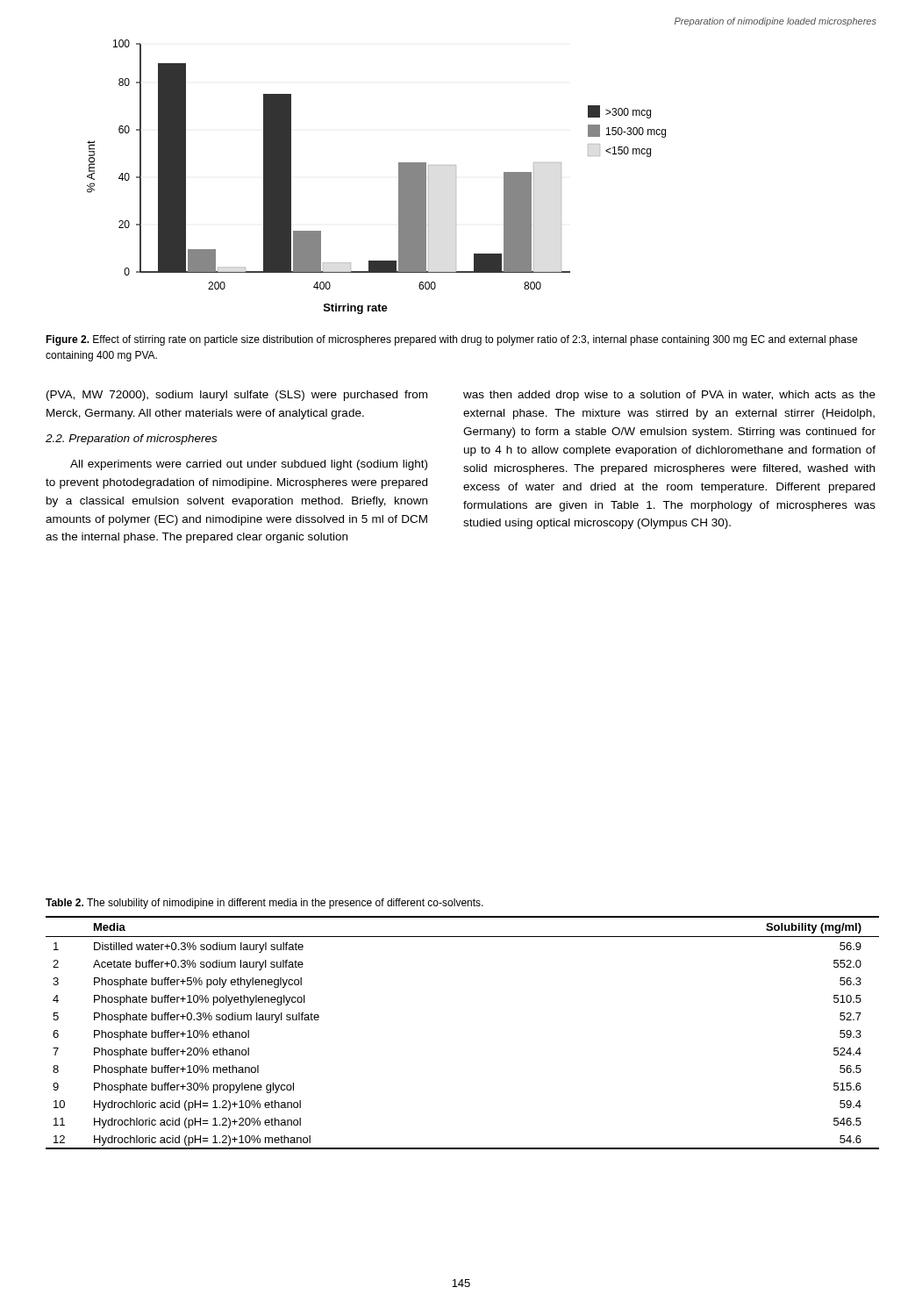Click on the table containing "Phosphate buffer+10% ethanol"
922x1316 pixels.
click(462, 1033)
